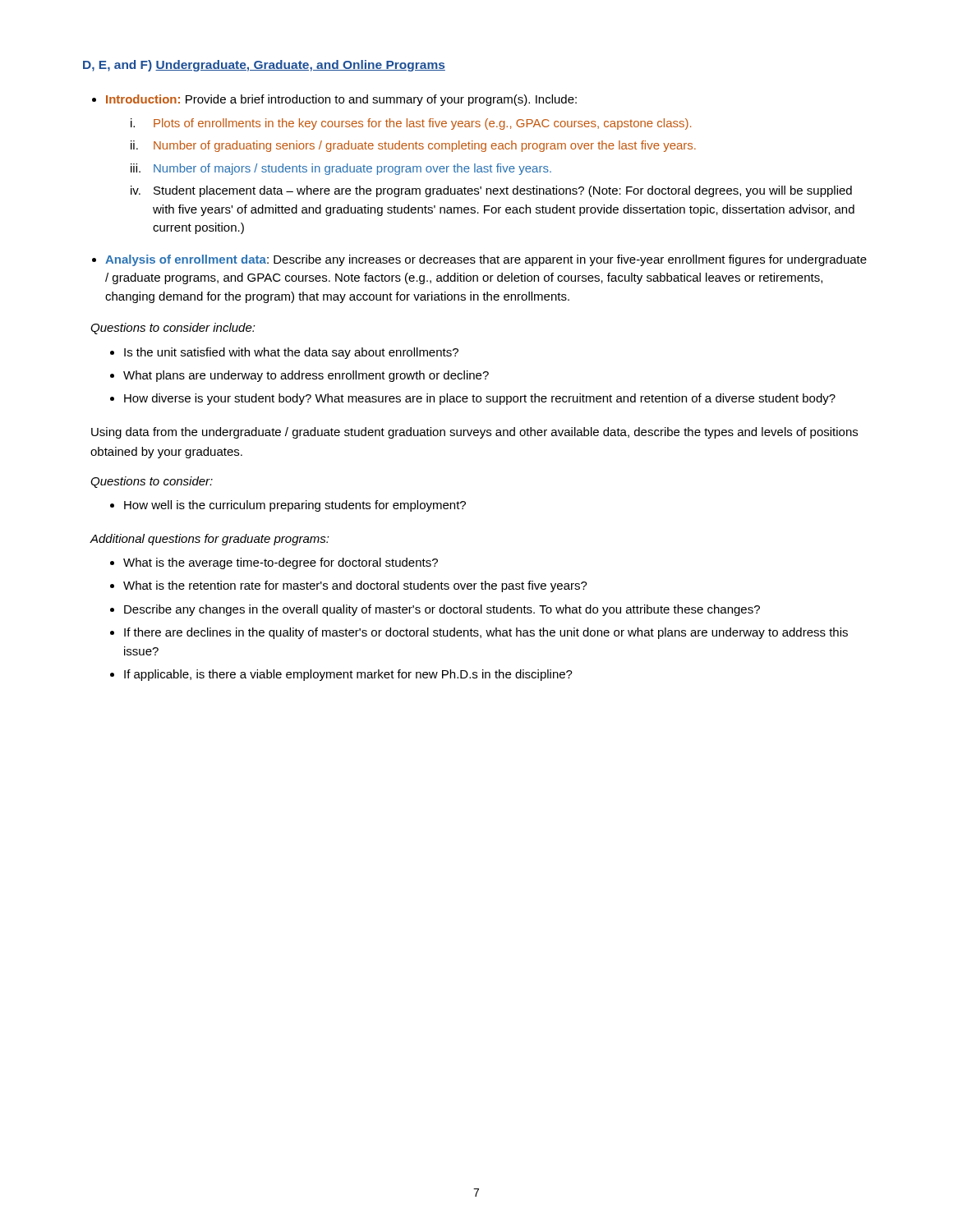Viewport: 953px width, 1232px height.
Task: Point to the block beginning "If there are declines in"
Action: (x=486, y=641)
